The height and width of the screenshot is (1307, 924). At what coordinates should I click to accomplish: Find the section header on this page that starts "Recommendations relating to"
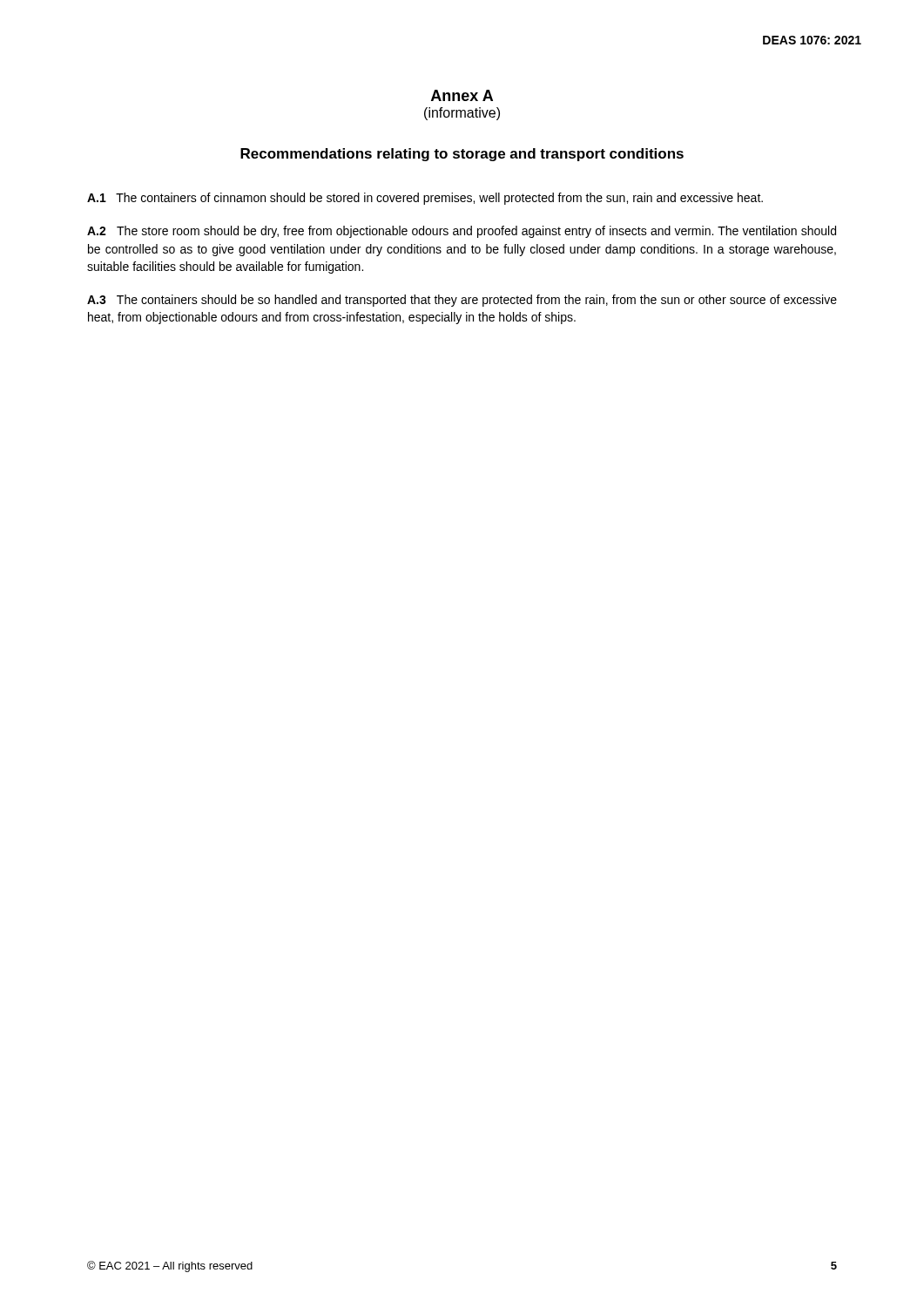462,154
